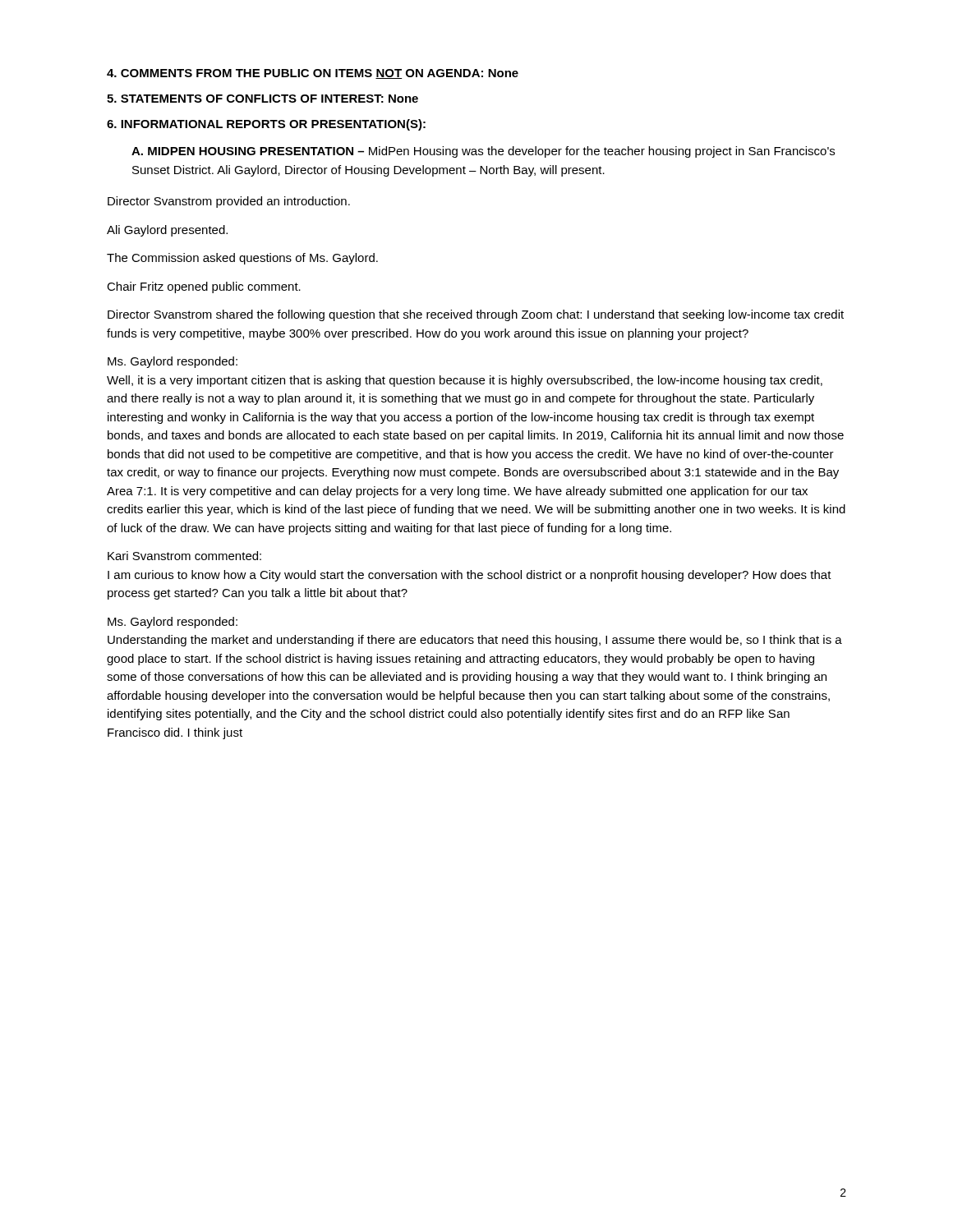Point to the region starting "6. INFORMATIONAL REPORTS OR PRESENTATION(S):"
This screenshot has width=953, height=1232.
(x=267, y=124)
